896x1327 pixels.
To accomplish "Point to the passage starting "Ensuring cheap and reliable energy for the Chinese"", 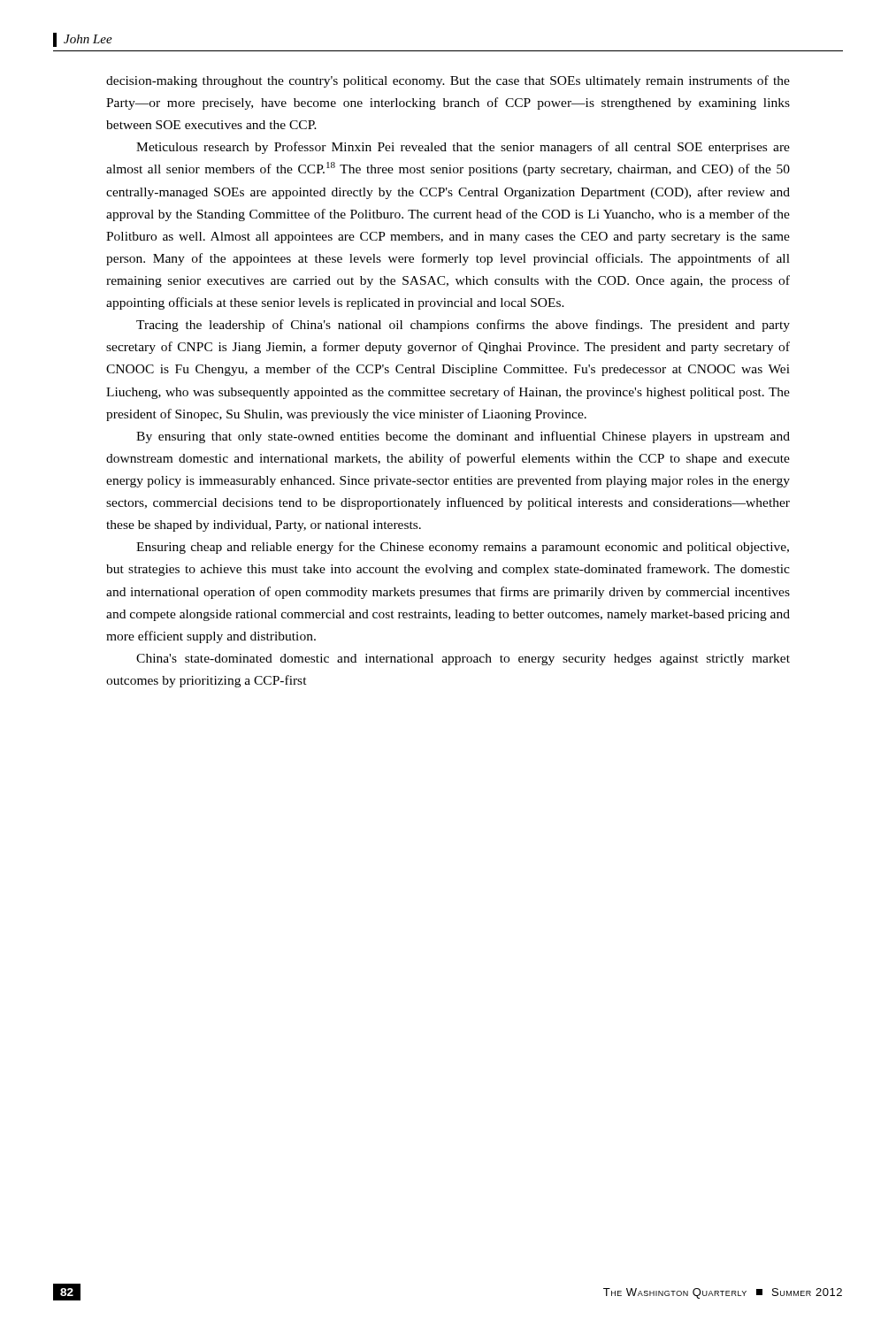I will (x=448, y=591).
